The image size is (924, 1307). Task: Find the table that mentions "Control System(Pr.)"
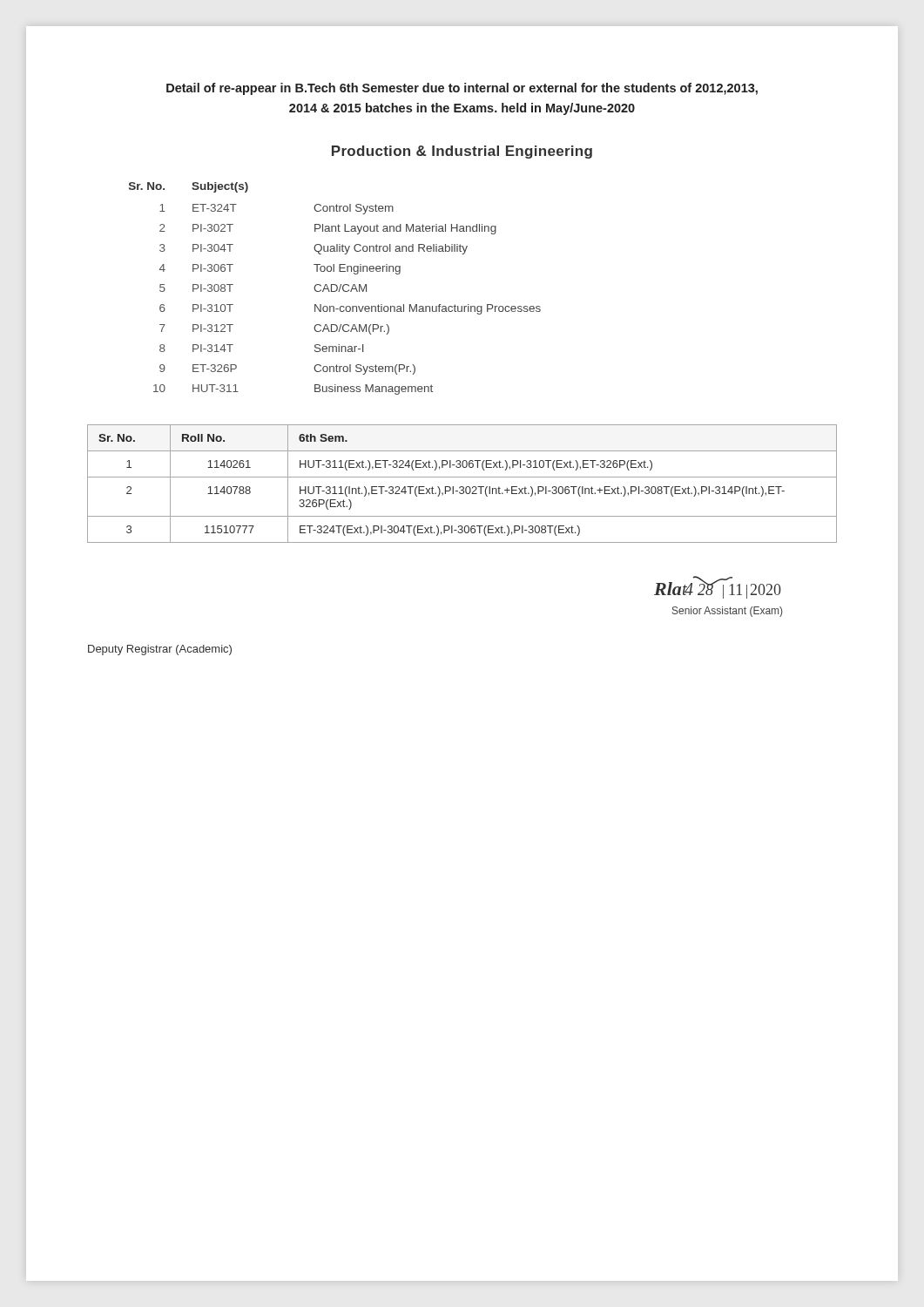[462, 287]
